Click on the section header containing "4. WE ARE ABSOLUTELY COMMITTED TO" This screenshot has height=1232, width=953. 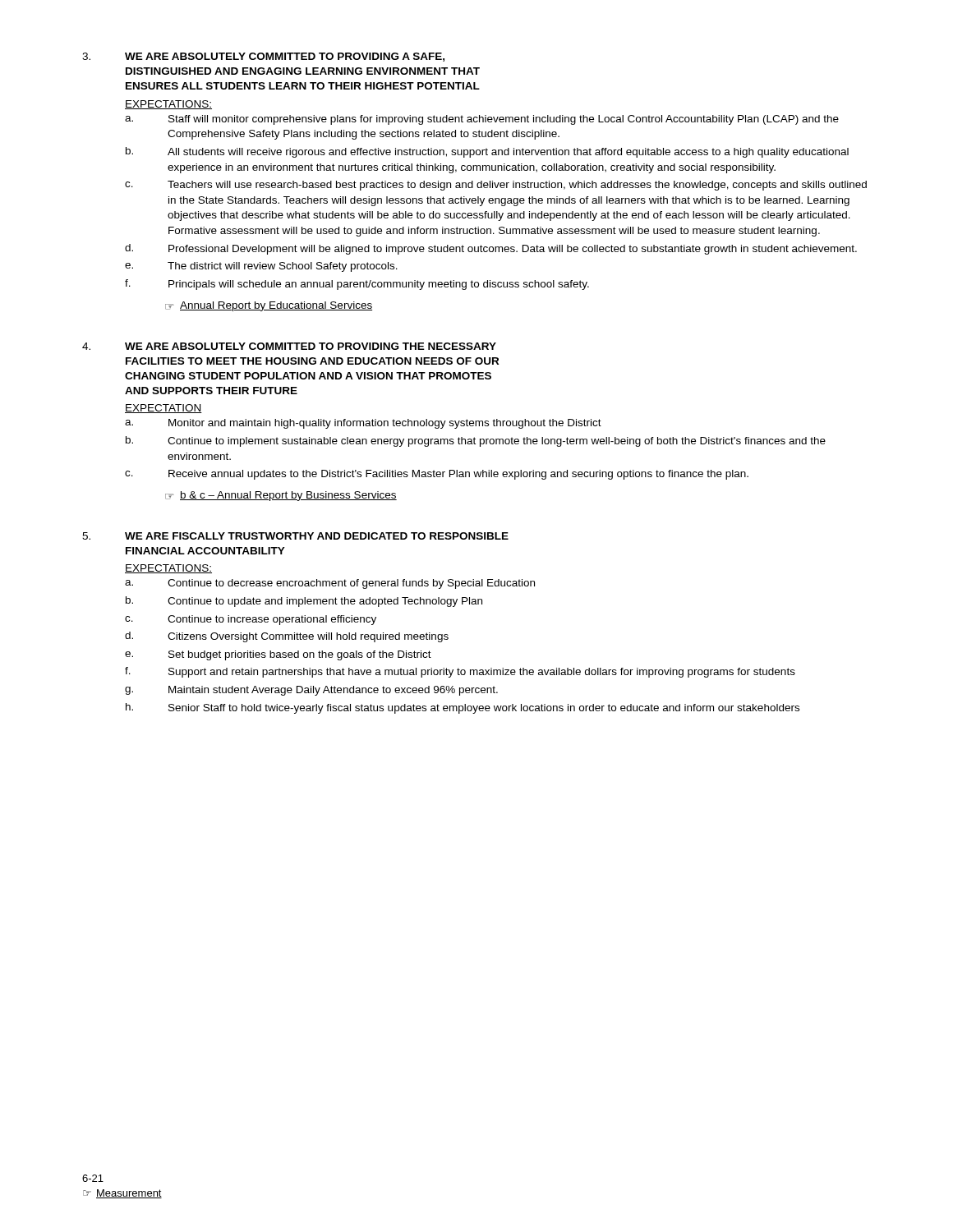coord(291,369)
